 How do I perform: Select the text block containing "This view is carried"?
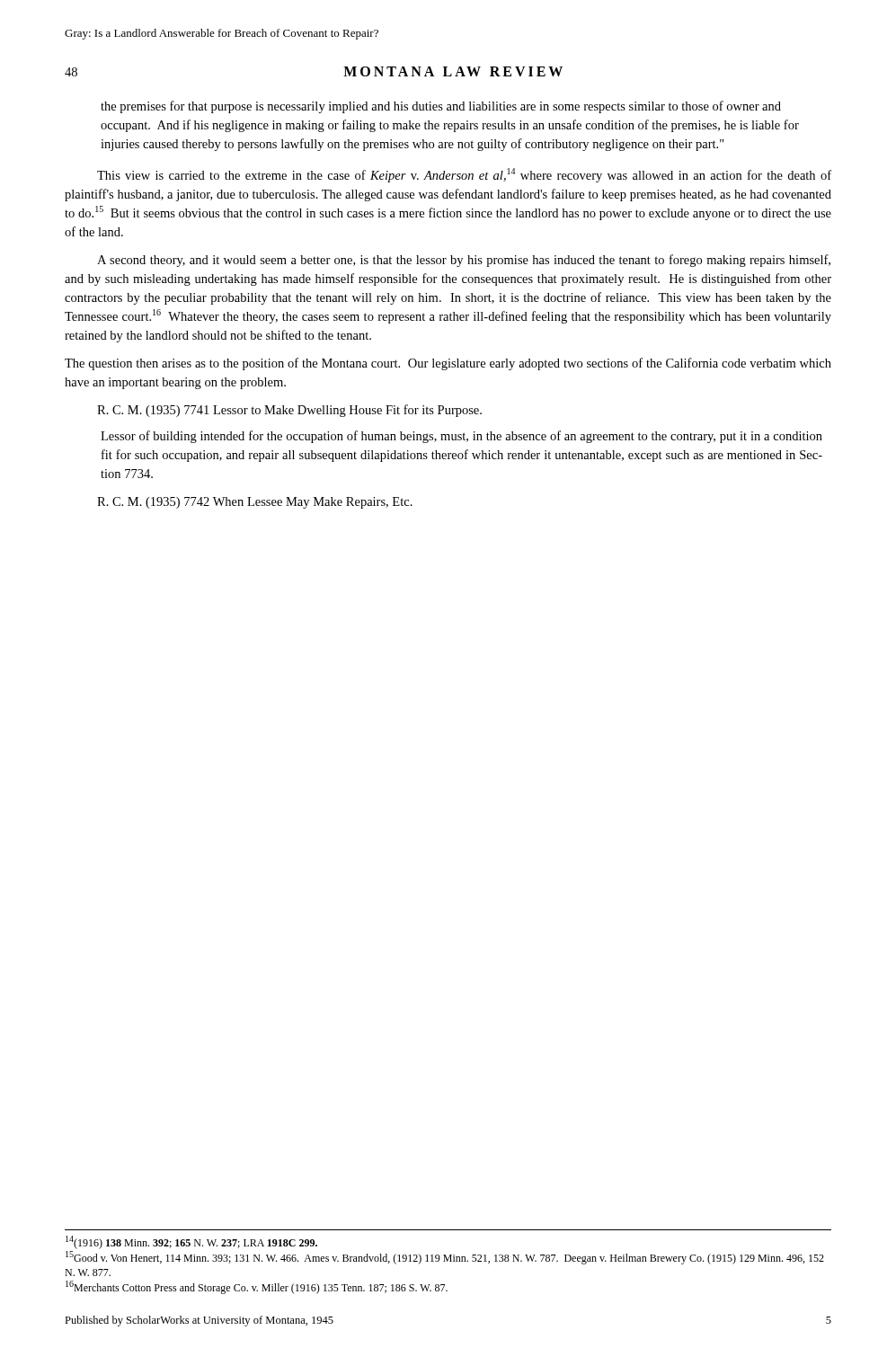click(448, 203)
